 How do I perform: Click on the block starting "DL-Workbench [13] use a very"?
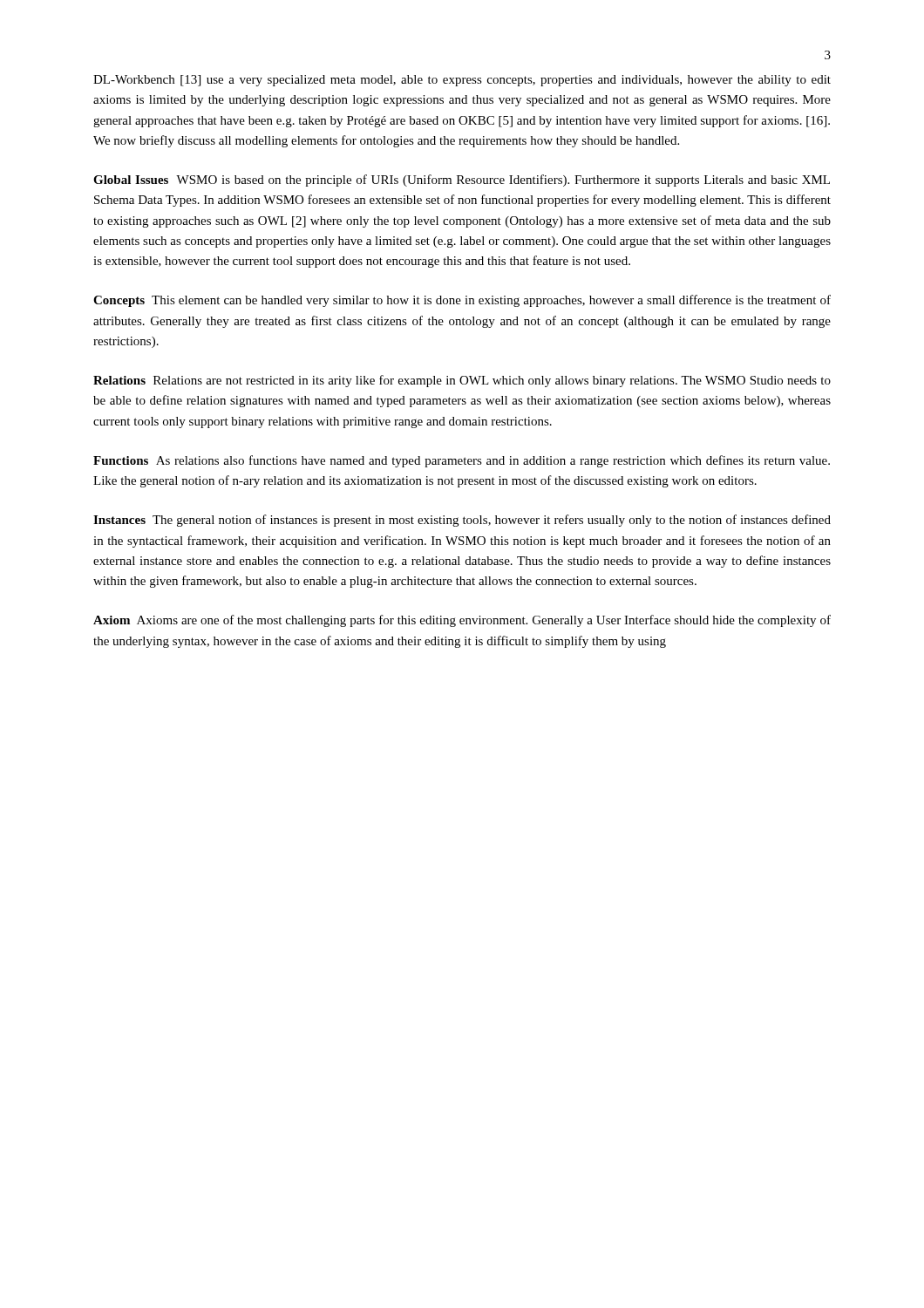tap(462, 110)
